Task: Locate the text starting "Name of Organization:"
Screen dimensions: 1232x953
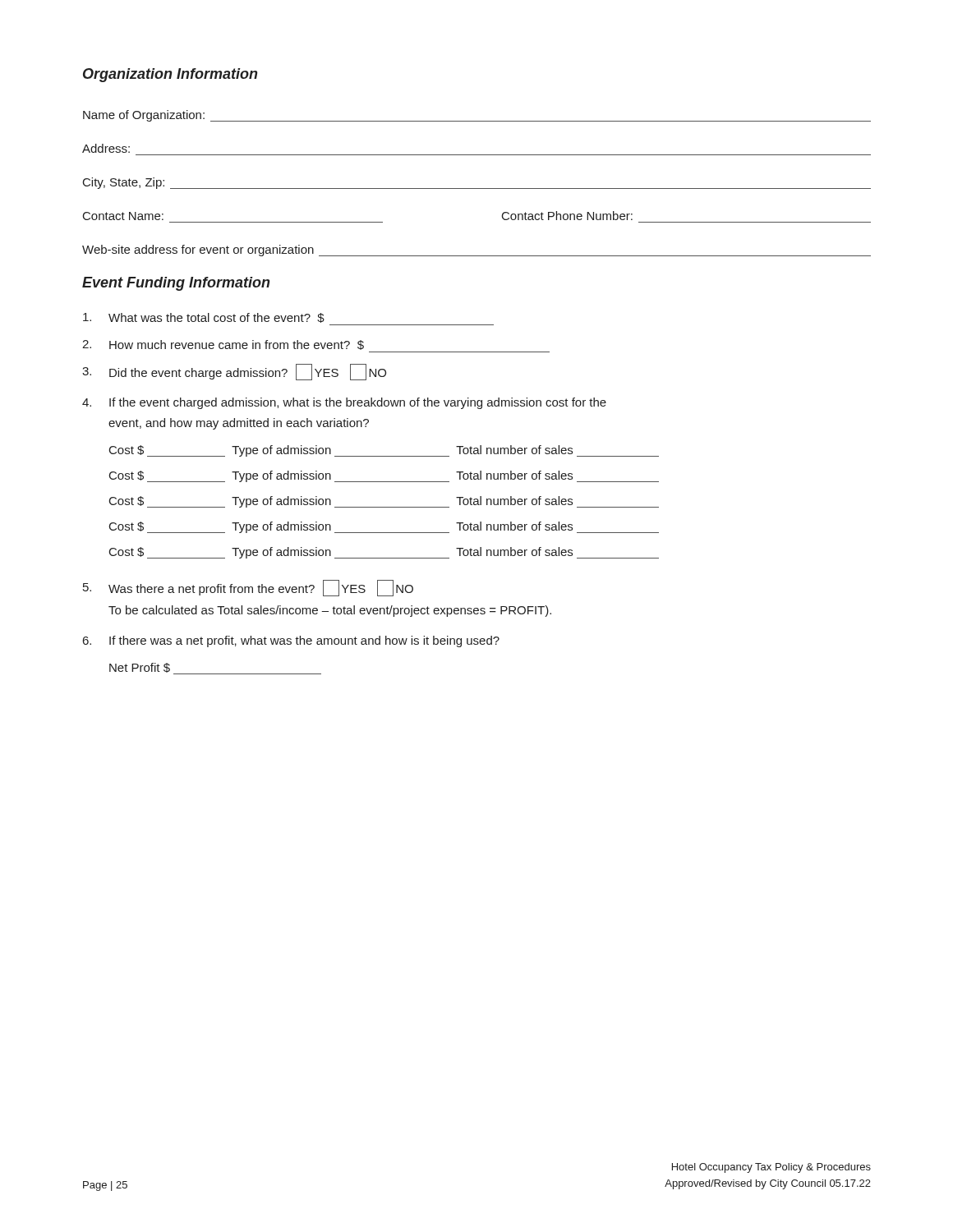Action: tap(476, 114)
